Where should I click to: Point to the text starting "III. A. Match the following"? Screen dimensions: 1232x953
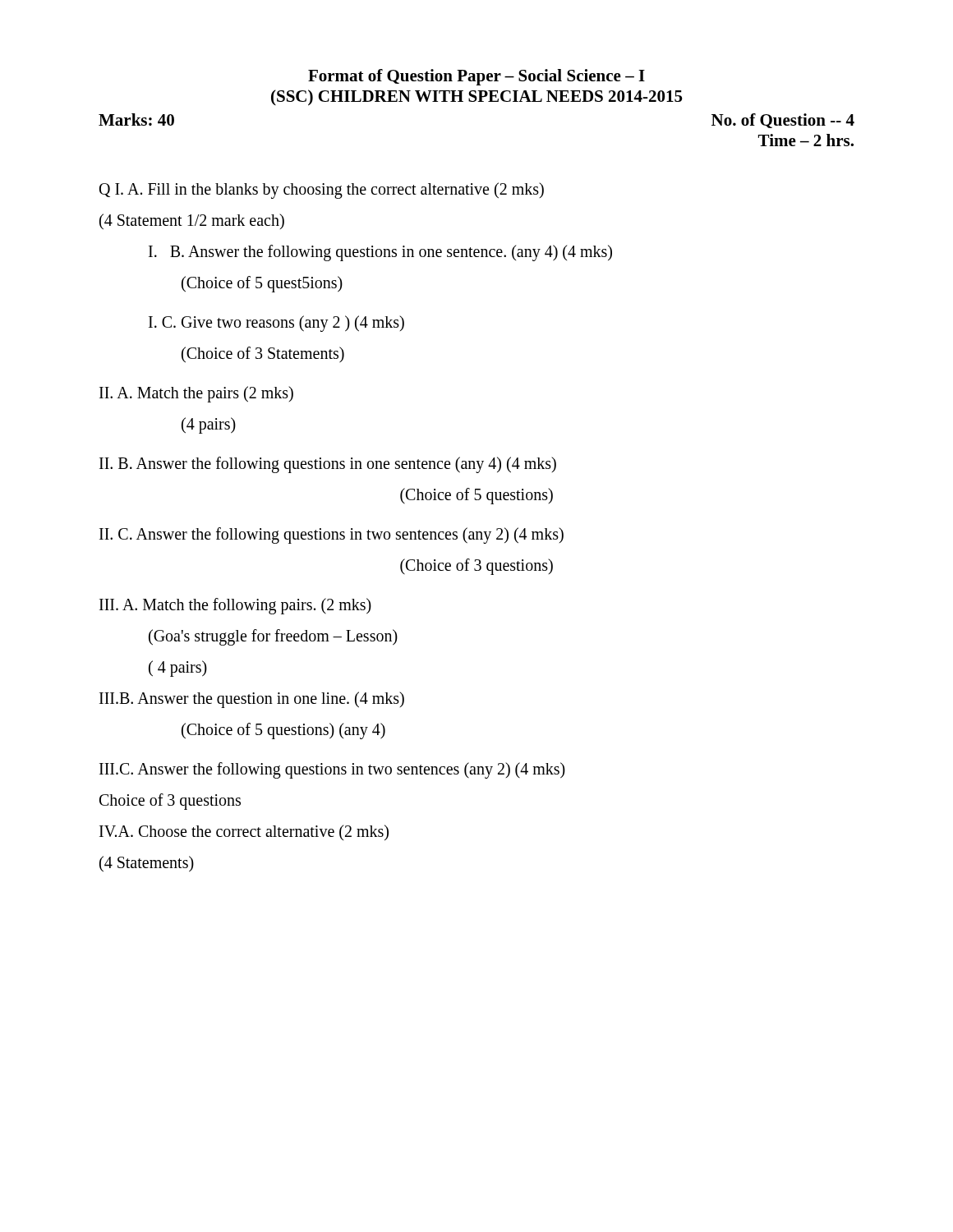point(235,604)
